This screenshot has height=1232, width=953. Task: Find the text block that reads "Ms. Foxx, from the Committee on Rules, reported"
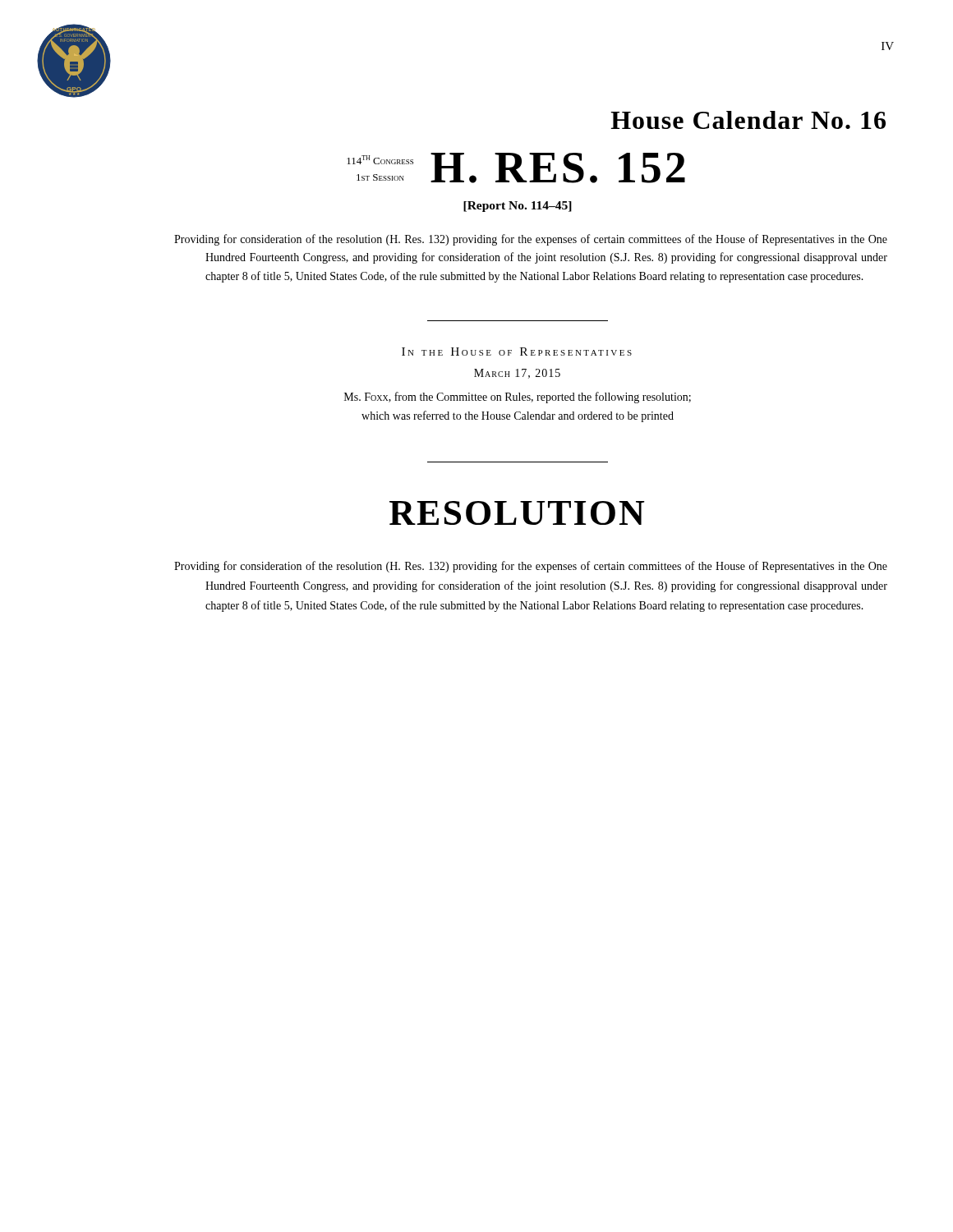click(x=518, y=406)
